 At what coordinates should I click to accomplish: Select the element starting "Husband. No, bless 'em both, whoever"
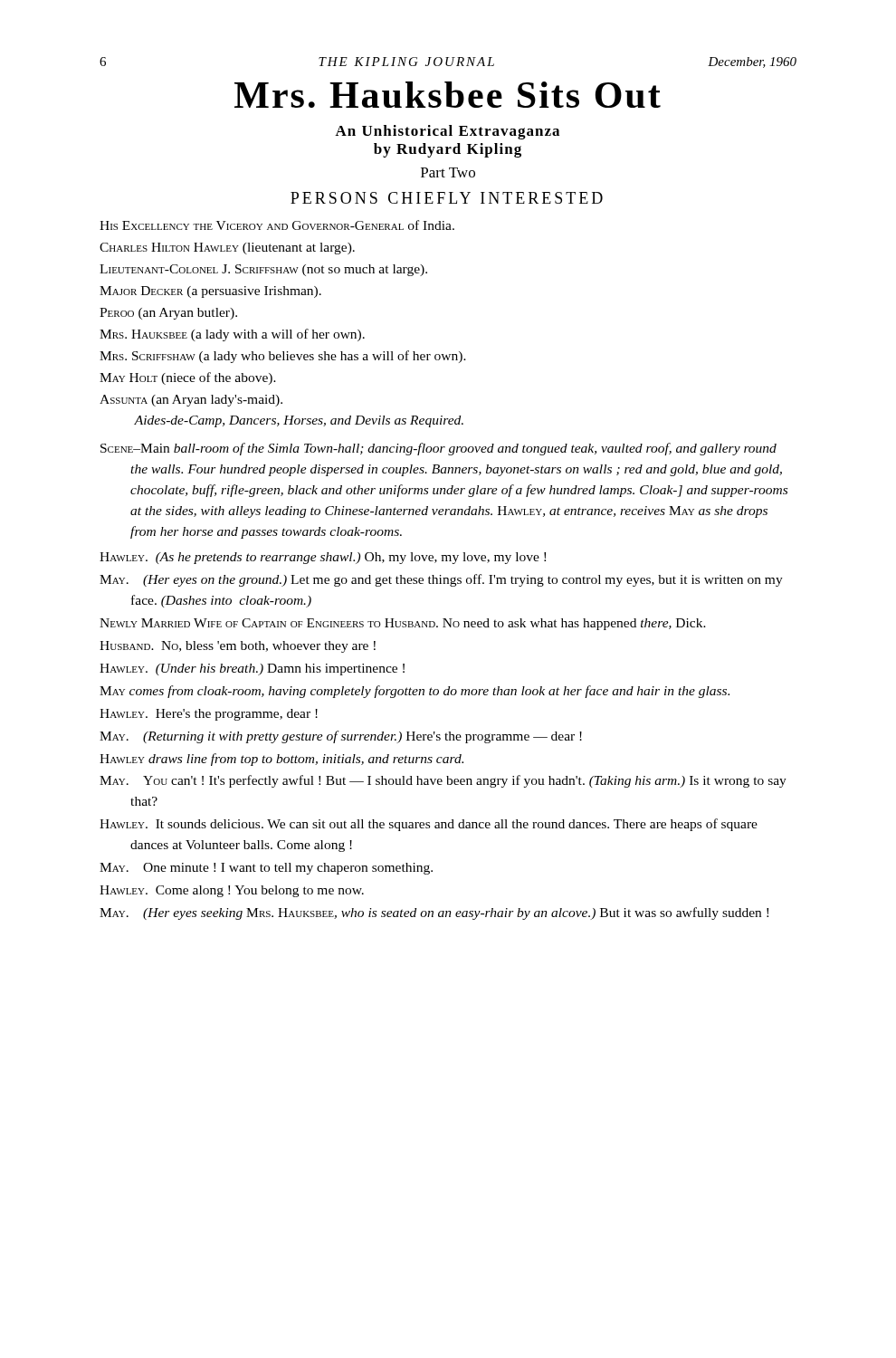click(238, 645)
